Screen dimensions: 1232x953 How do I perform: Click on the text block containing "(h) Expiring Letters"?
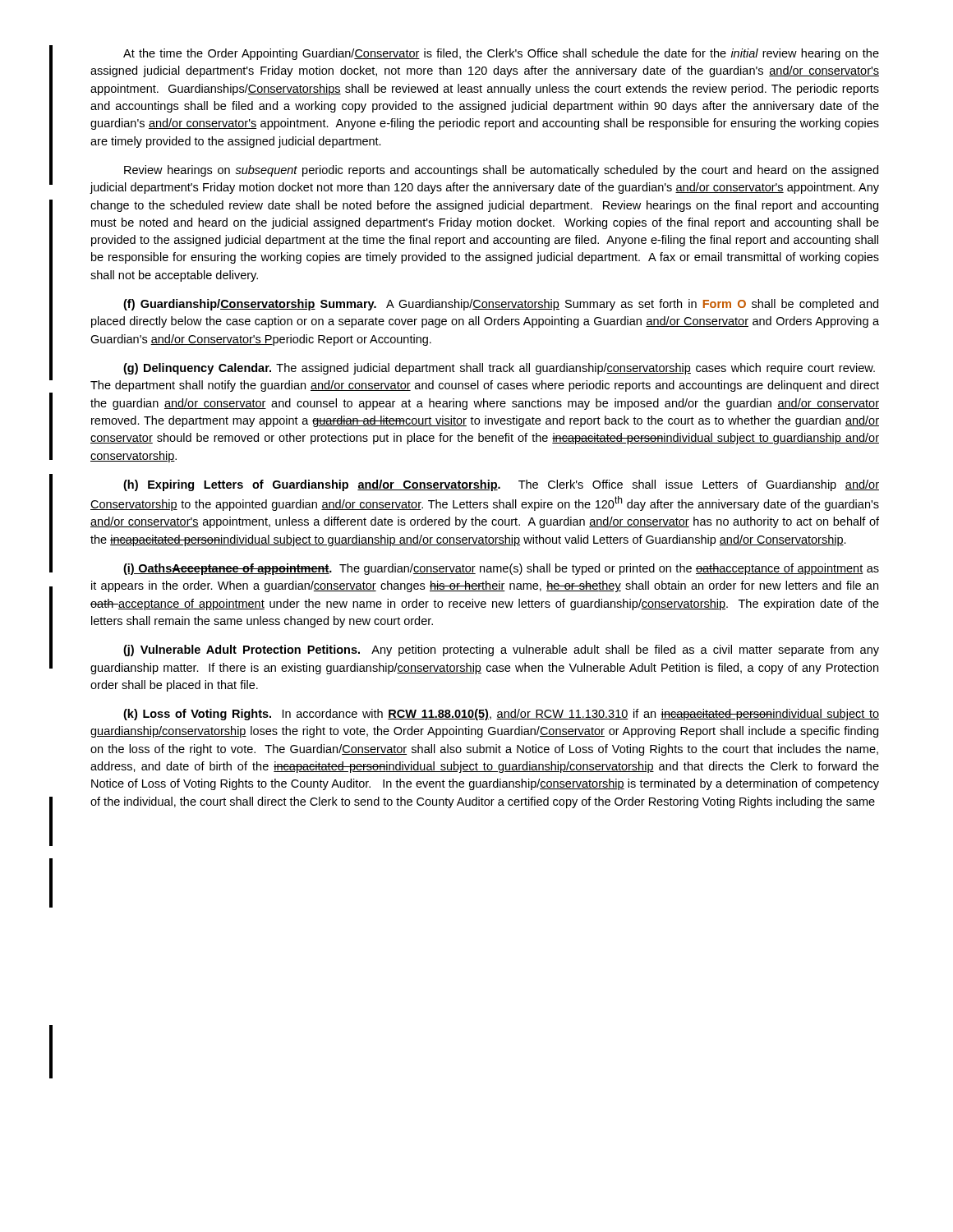[485, 512]
